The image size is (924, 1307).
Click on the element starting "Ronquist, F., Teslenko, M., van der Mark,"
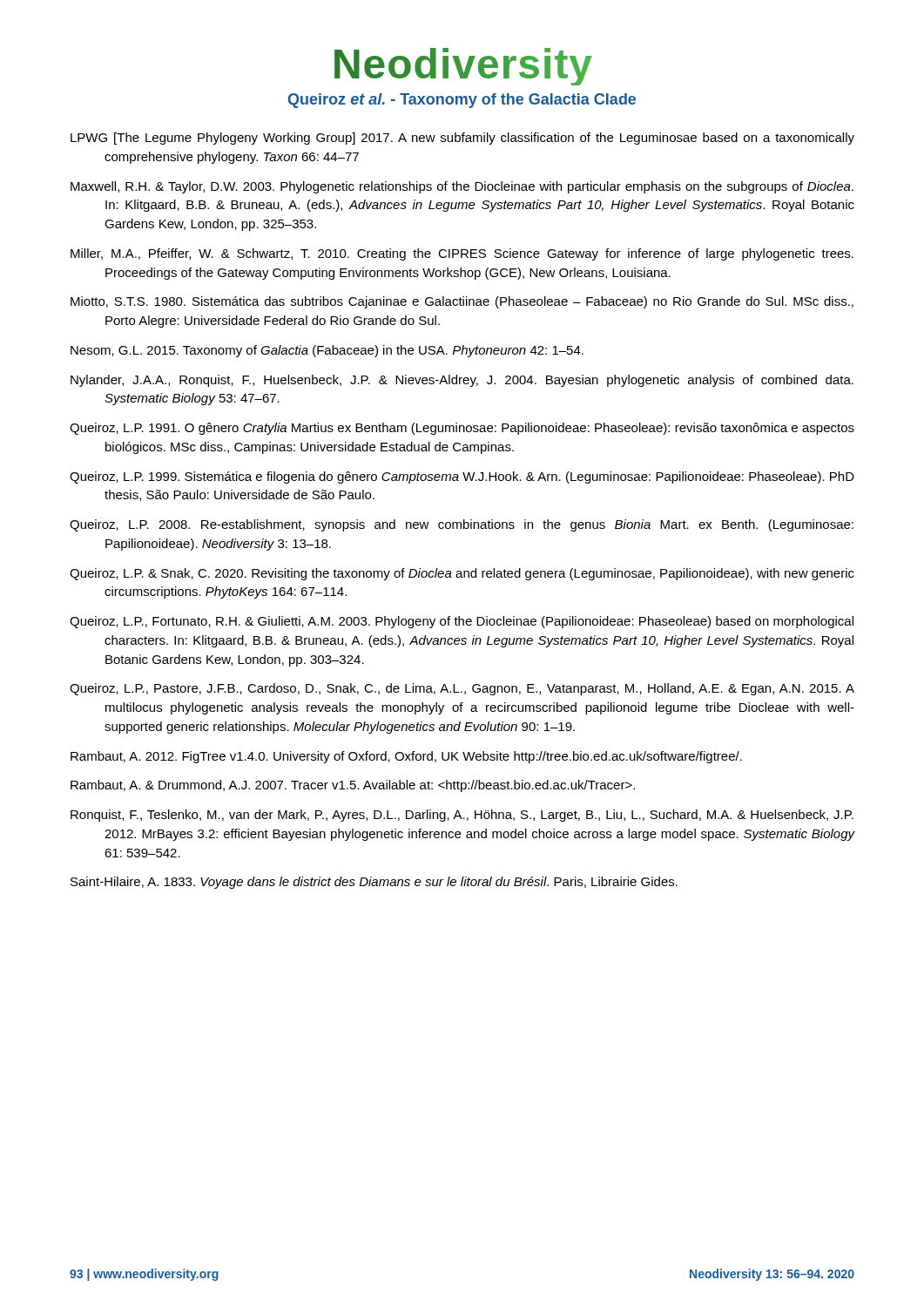click(462, 833)
